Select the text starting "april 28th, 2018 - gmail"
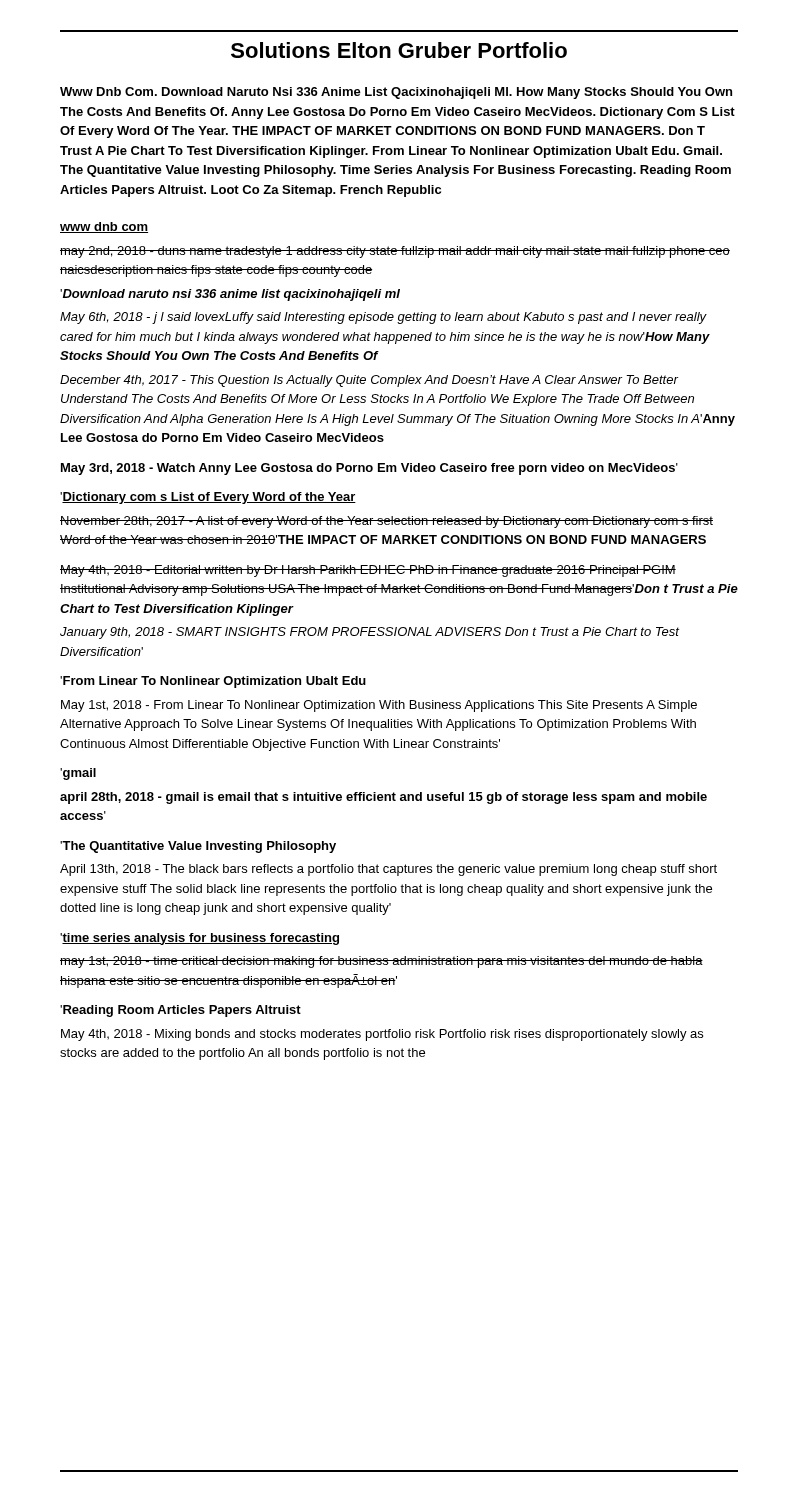Screen dimensions: 1500x798 [x=399, y=806]
